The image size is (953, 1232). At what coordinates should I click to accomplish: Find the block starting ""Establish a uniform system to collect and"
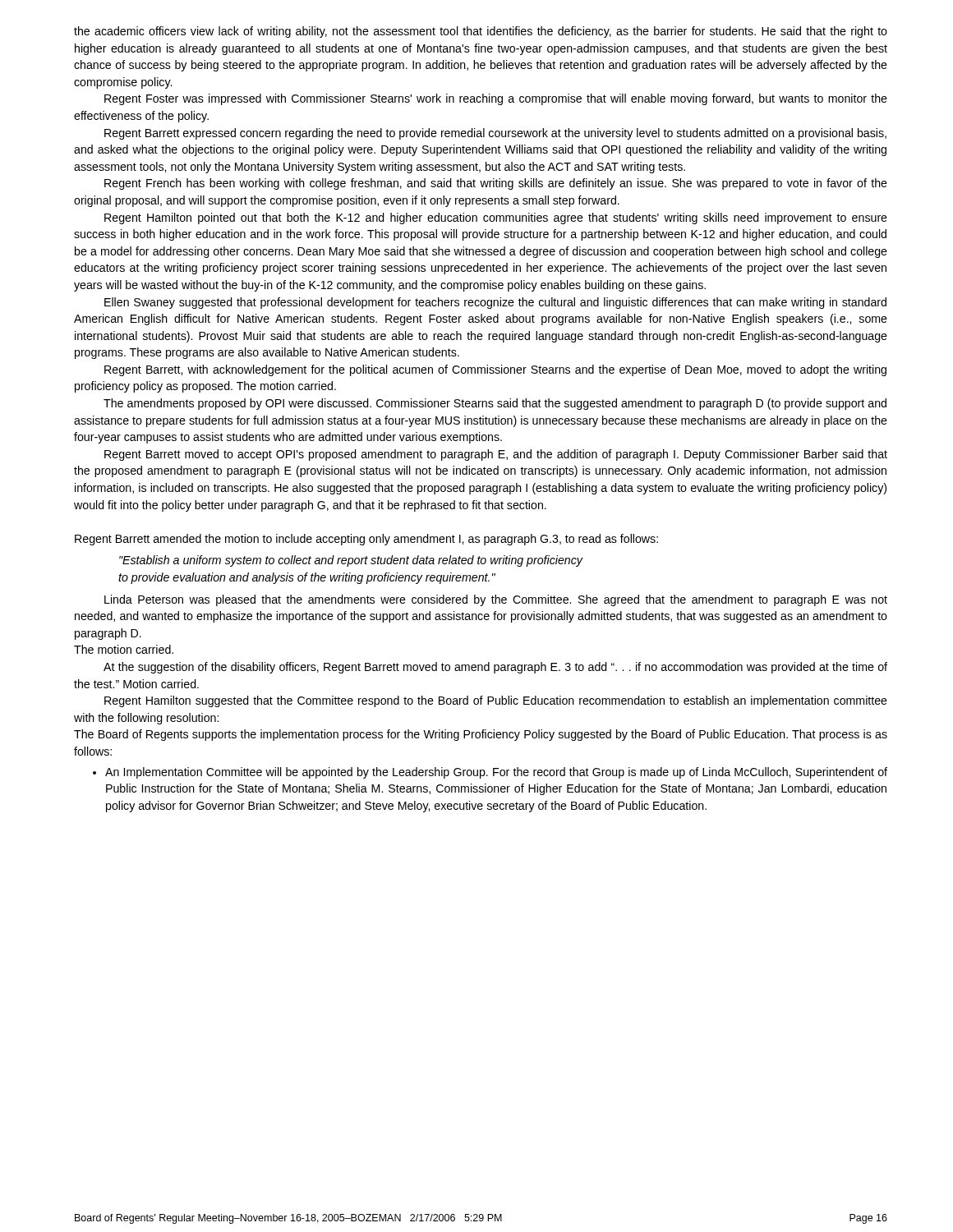click(350, 569)
